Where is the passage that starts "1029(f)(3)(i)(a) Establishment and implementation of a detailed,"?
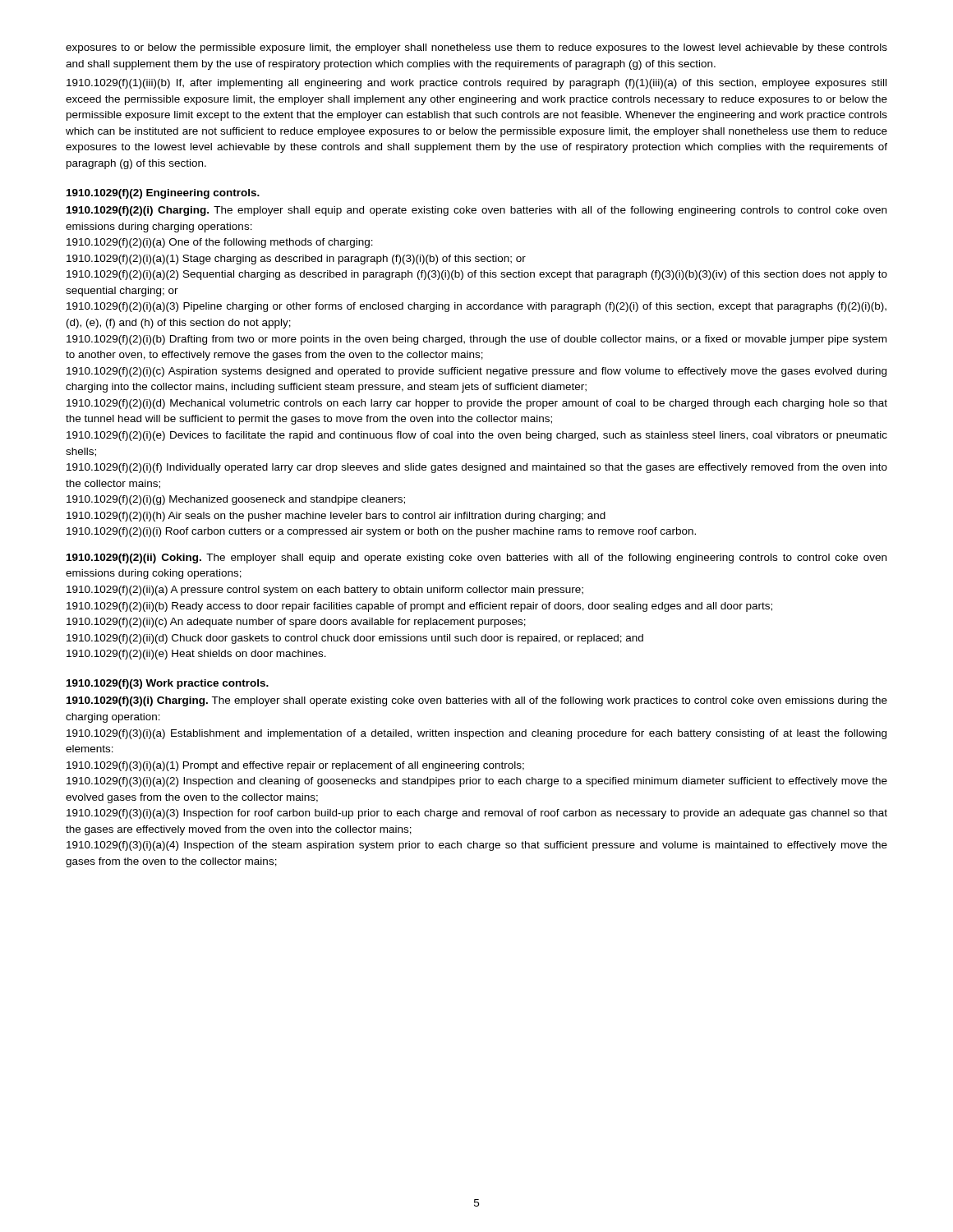The height and width of the screenshot is (1232, 953). 476,741
